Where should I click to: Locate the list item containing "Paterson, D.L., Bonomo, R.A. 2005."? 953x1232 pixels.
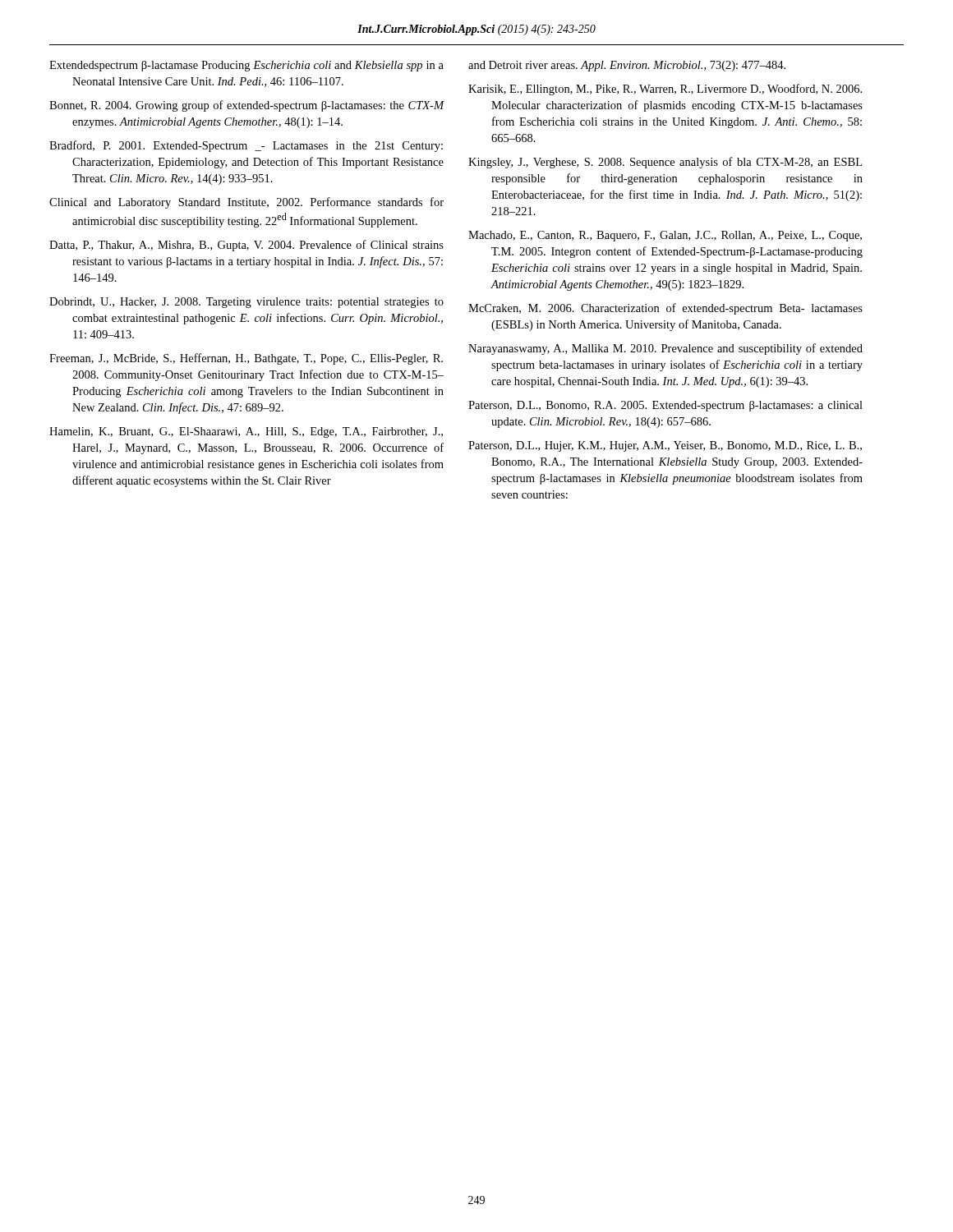click(665, 413)
